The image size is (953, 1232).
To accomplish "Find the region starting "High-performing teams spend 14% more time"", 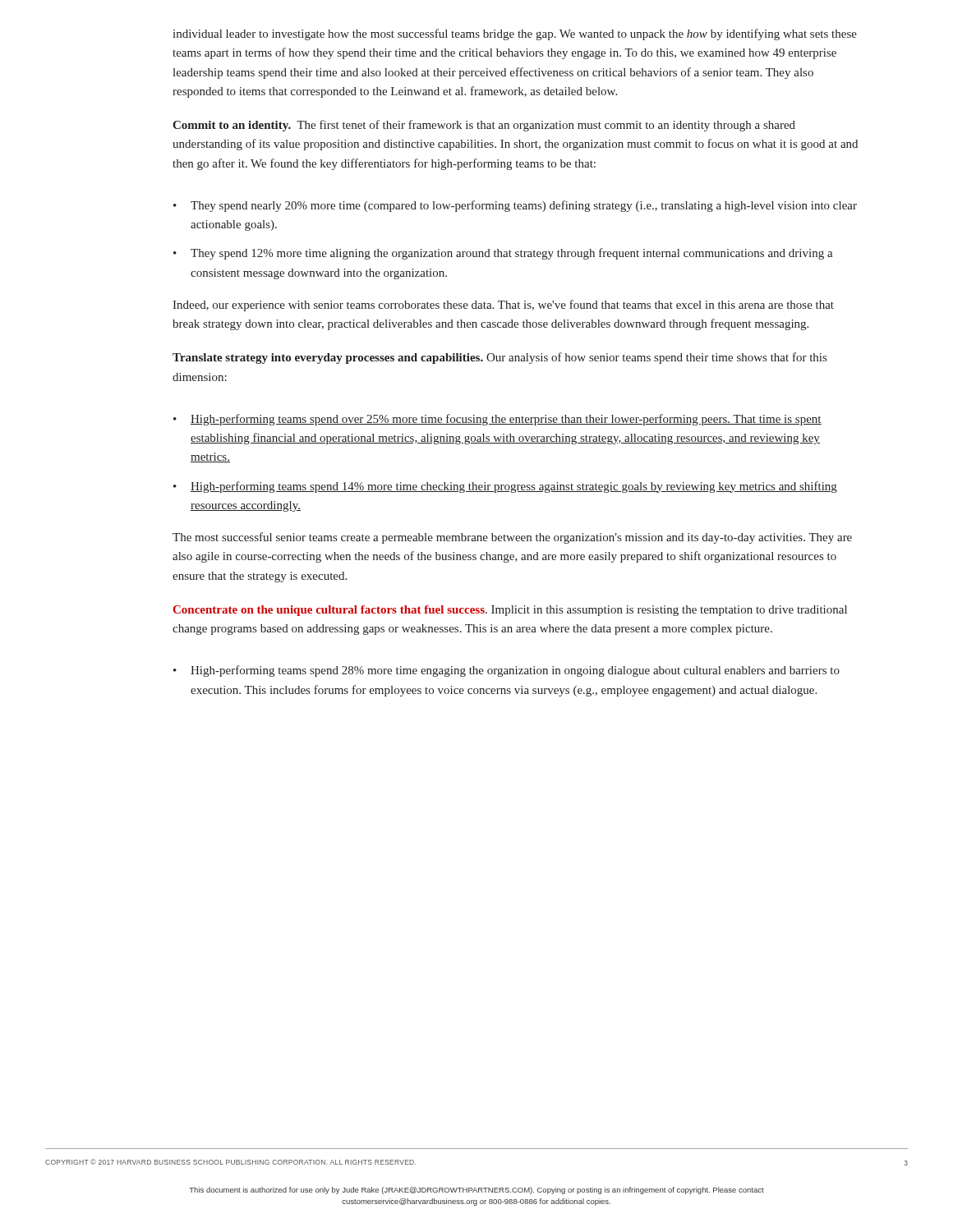I will coord(514,495).
